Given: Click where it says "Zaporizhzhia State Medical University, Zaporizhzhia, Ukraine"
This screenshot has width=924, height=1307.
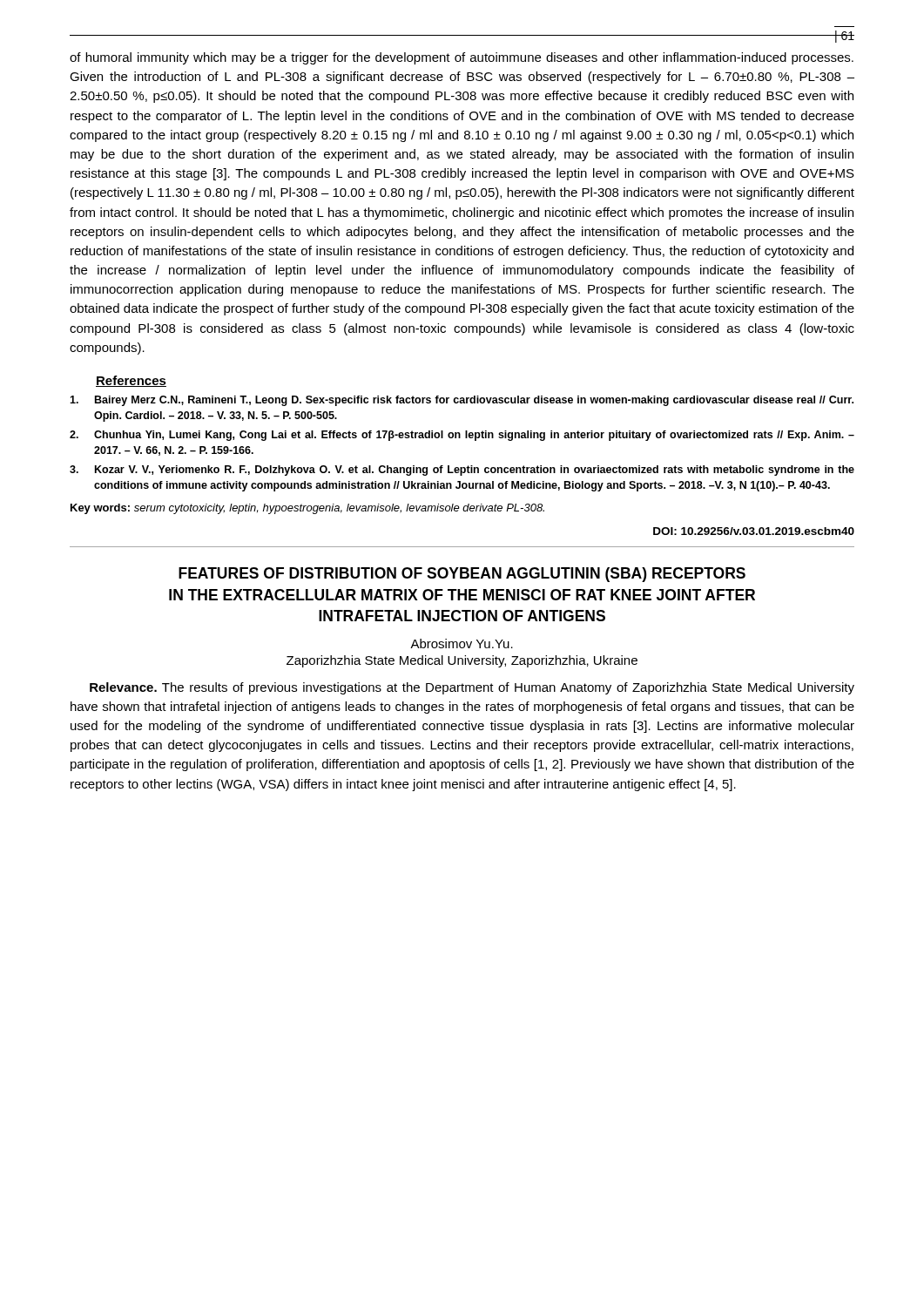Looking at the screenshot, I should 462,660.
